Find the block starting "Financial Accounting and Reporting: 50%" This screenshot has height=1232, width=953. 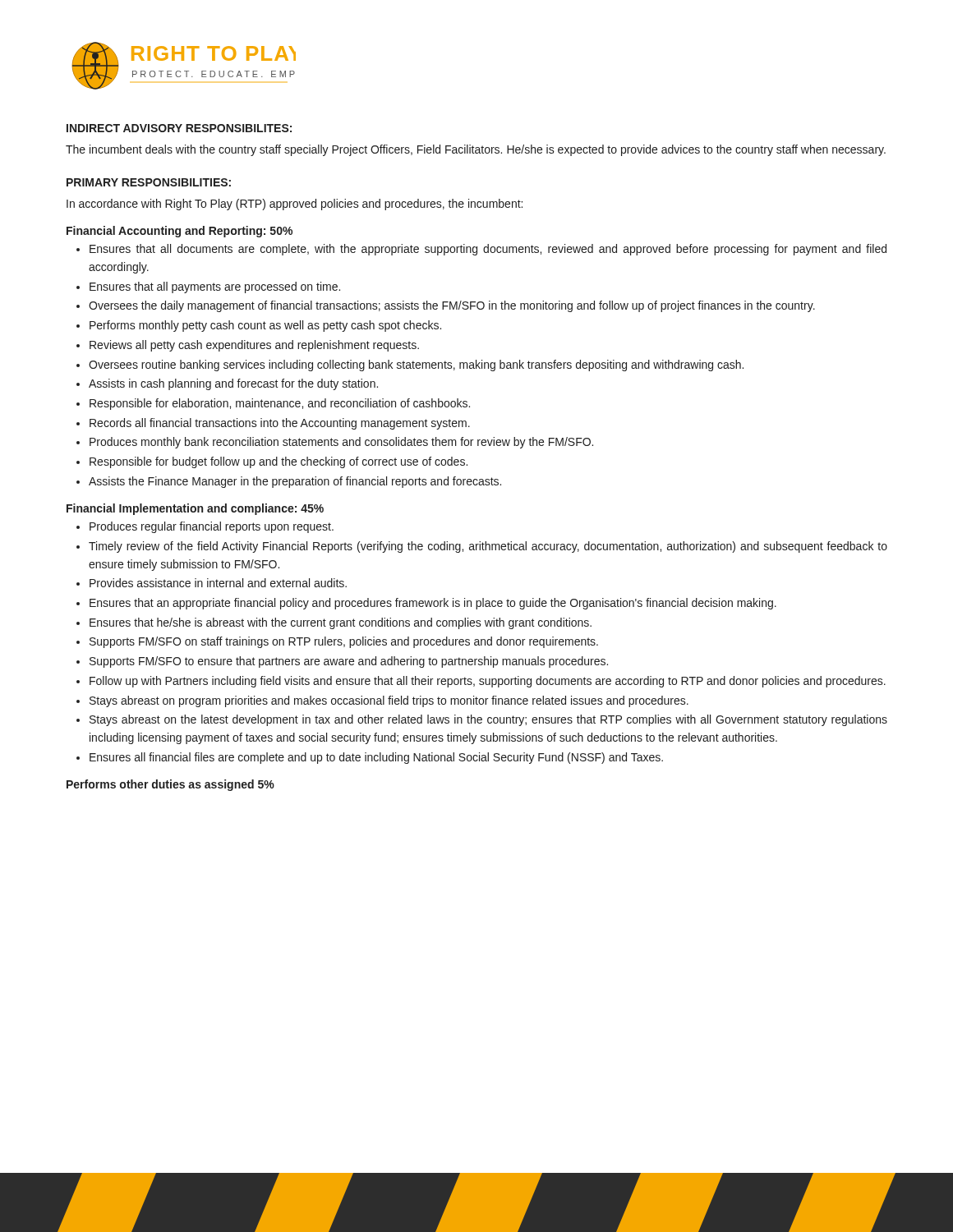(x=179, y=231)
